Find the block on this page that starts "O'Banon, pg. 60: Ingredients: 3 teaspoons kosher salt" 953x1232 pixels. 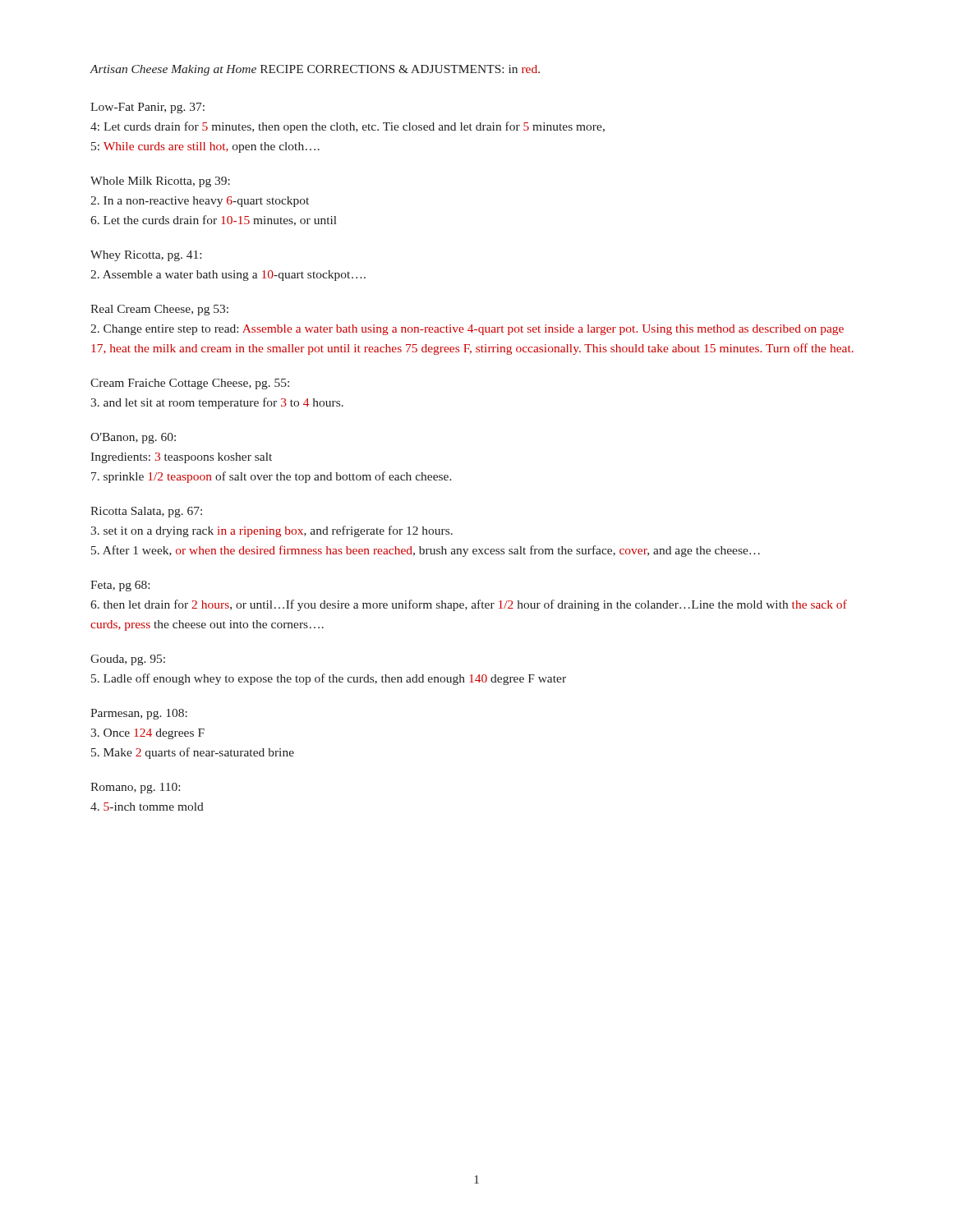pos(133,438)
